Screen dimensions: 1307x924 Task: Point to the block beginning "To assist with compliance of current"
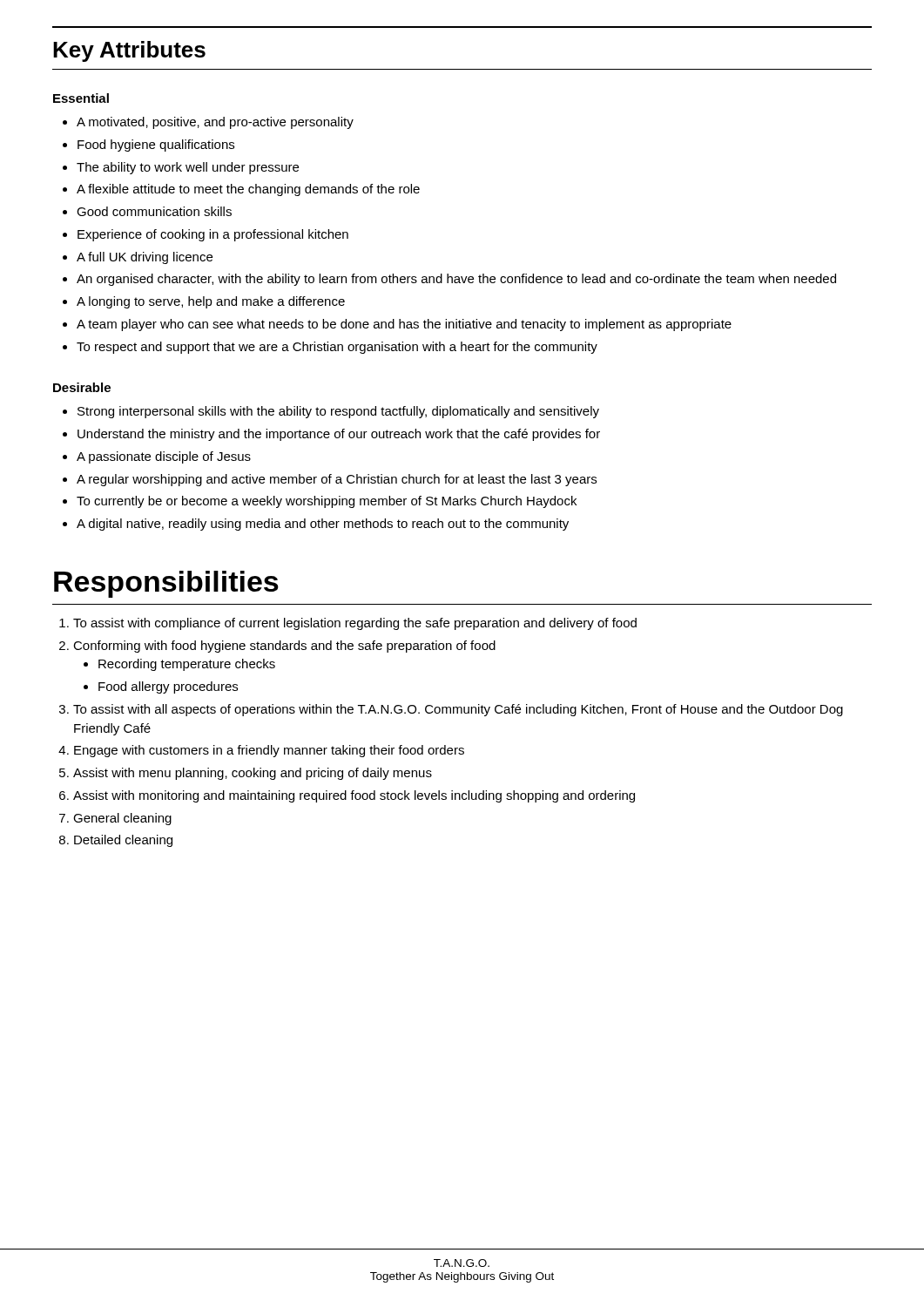click(472, 623)
